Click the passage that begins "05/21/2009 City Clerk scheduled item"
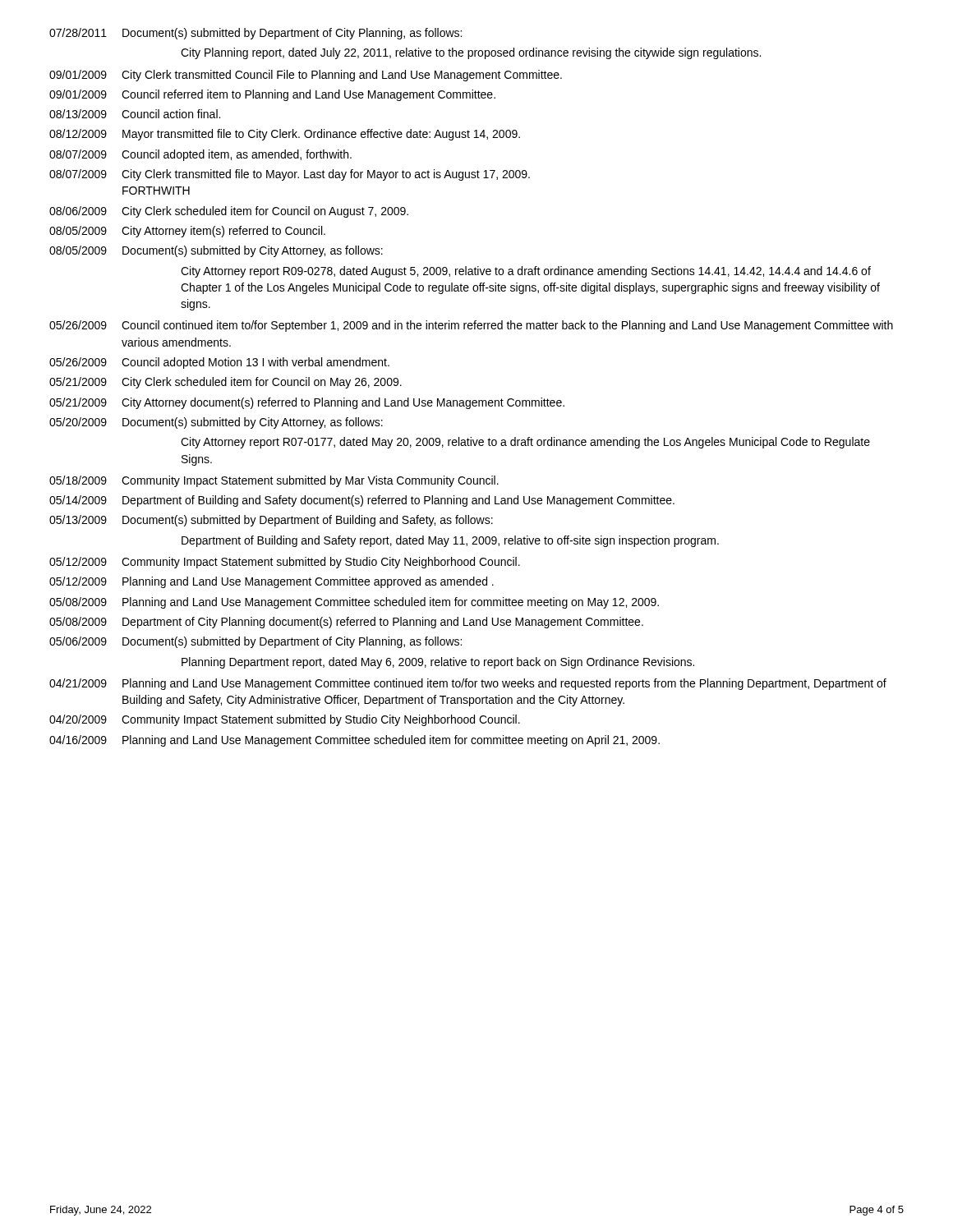This screenshot has width=953, height=1232. coord(226,383)
